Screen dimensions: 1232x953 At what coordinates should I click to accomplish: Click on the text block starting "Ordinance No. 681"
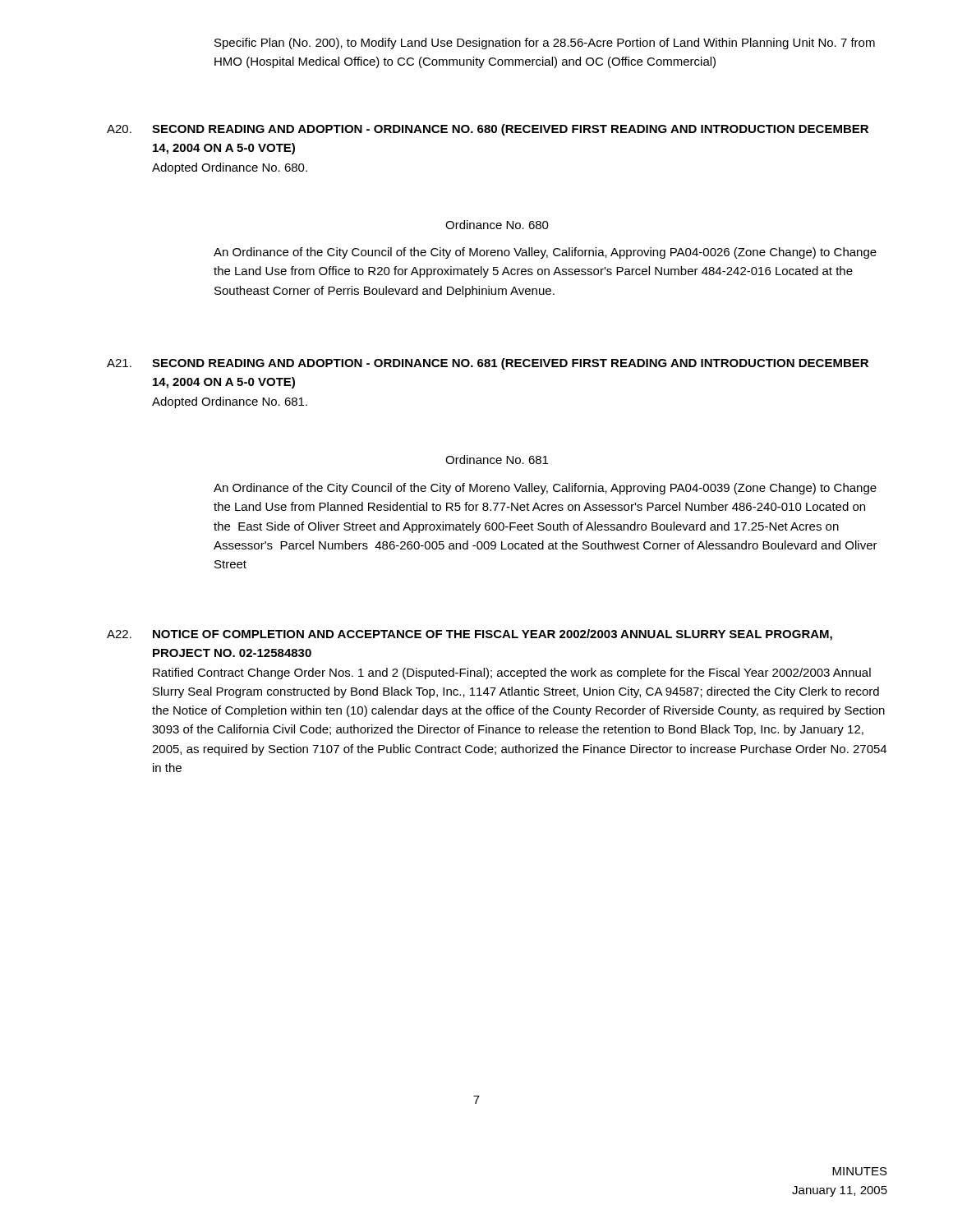(497, 460)
